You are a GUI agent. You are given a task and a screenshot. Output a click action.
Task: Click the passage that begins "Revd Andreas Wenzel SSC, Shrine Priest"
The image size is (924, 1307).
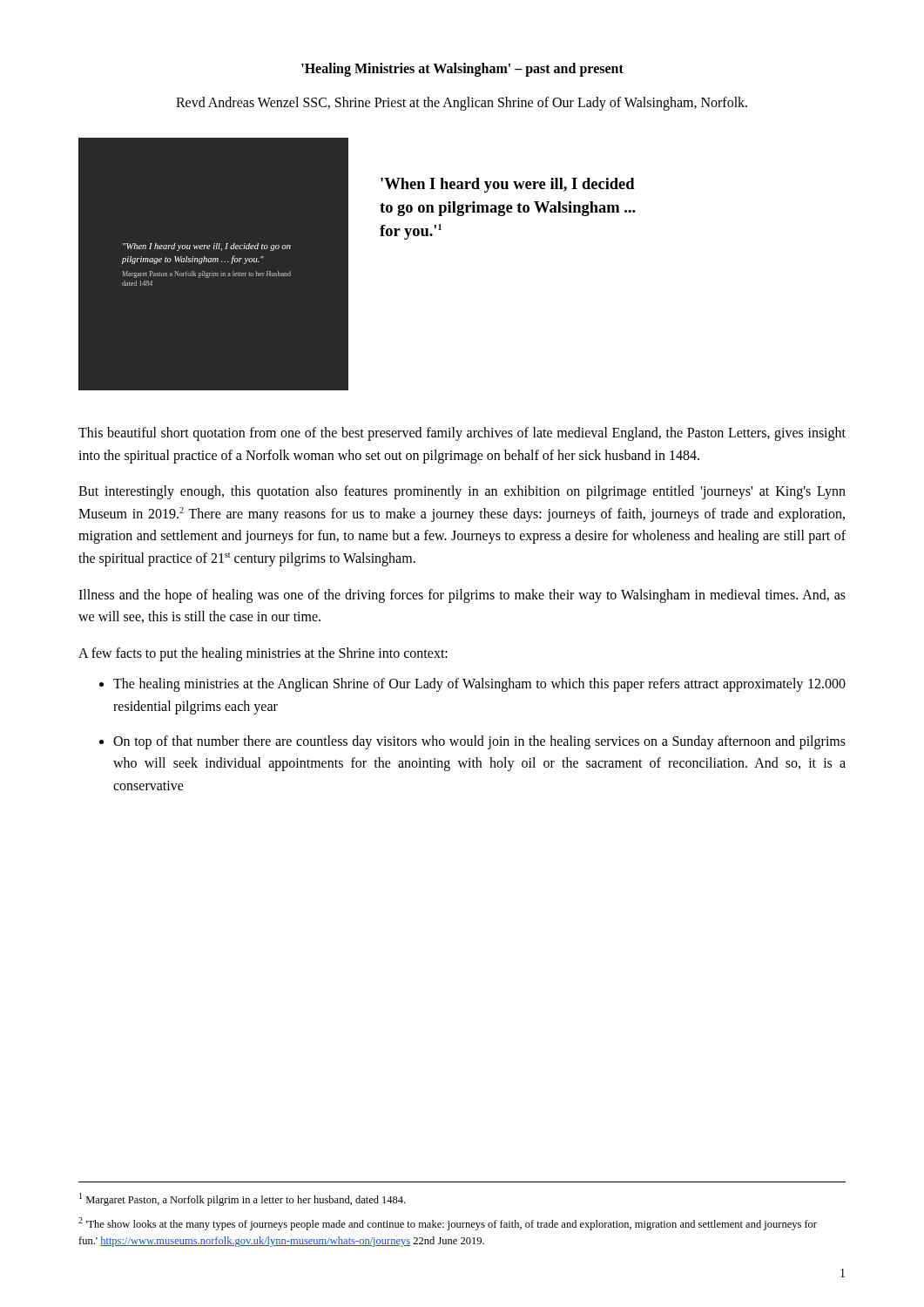(x=462, y=102)
